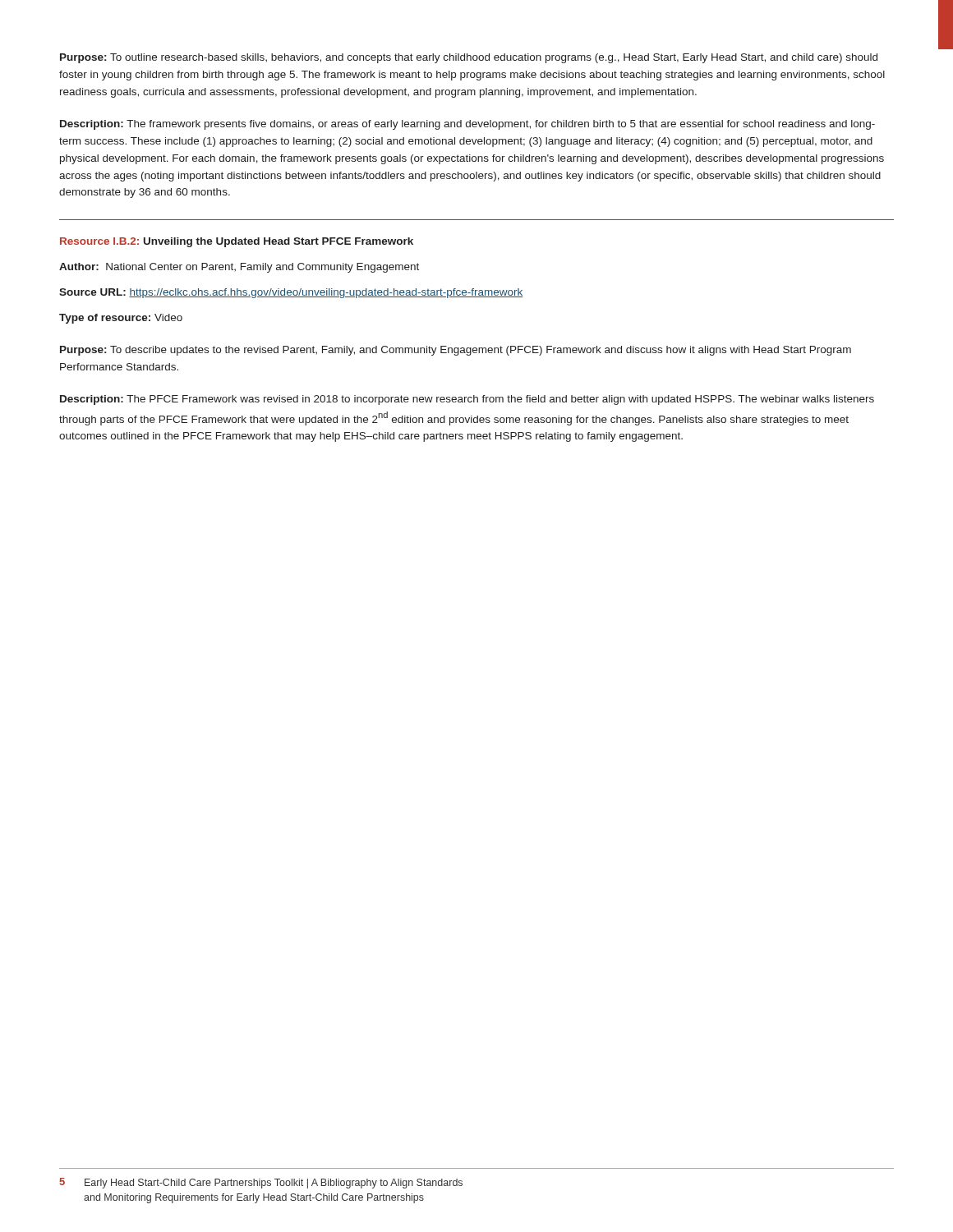Screen dimensions: 1232x953
Task: Locate the text block that says "Type of resource:"
Action: click(121, 318)
